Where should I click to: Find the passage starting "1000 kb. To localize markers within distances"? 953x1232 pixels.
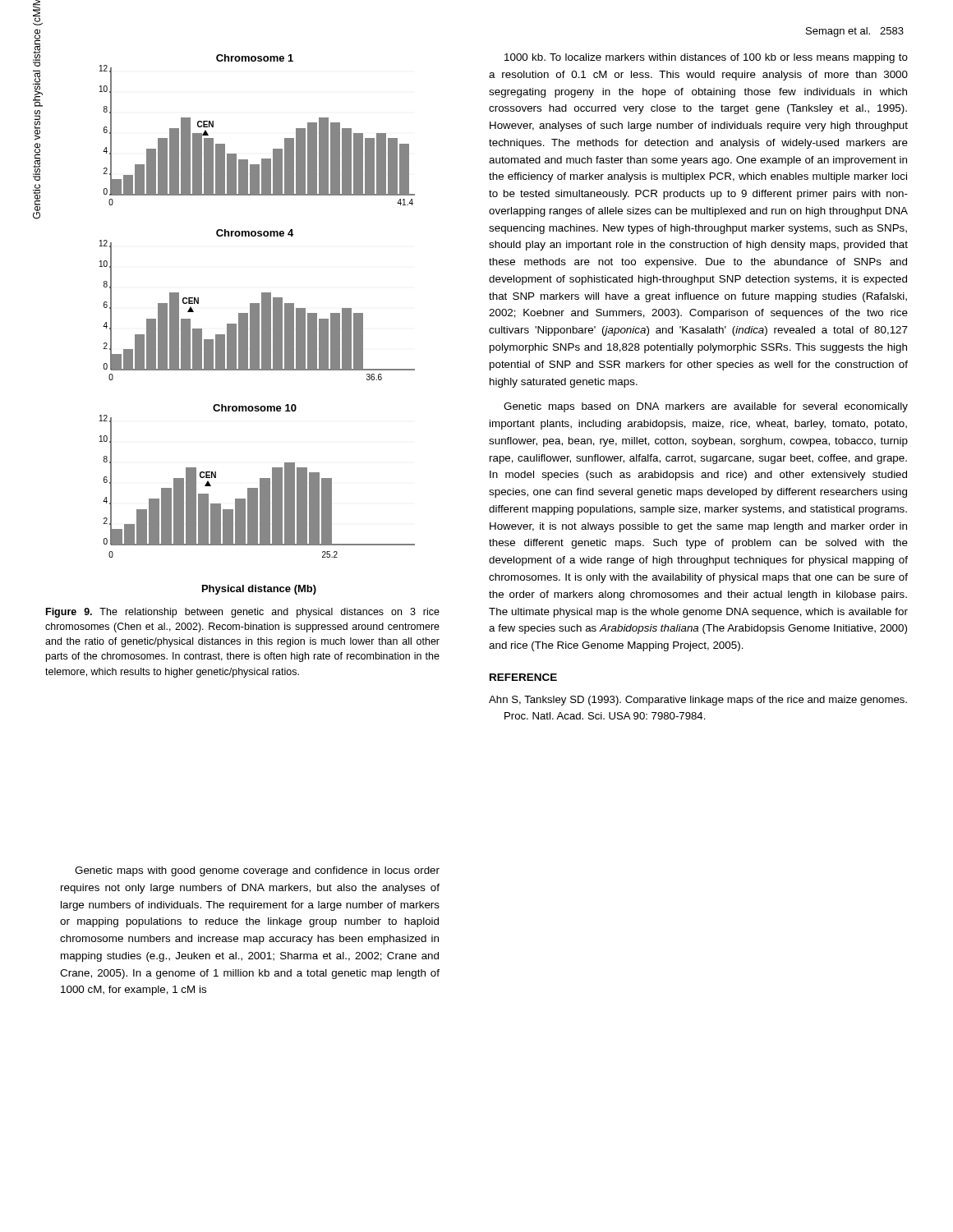(698, 219)
